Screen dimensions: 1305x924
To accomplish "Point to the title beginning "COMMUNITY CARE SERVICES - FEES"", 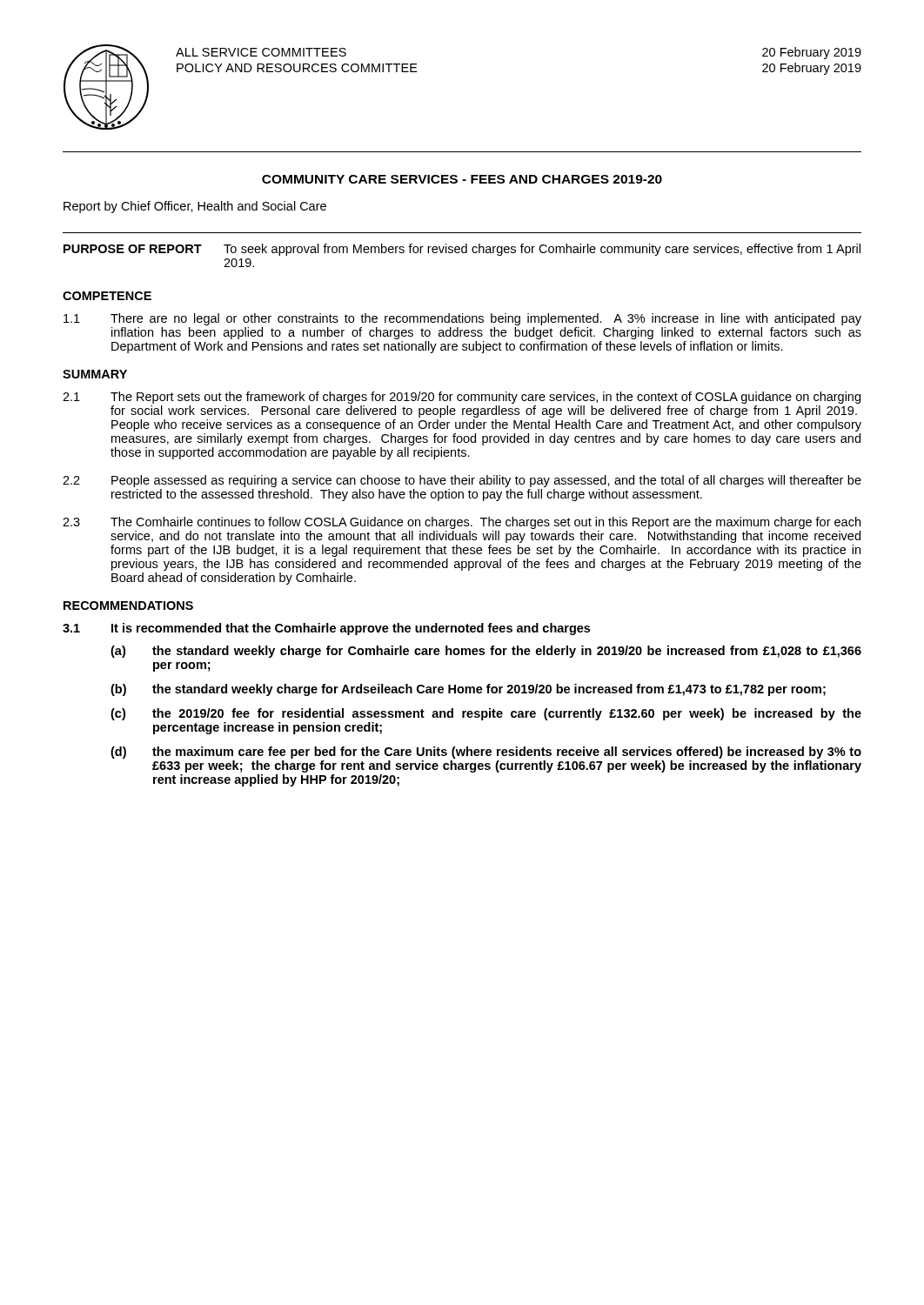I will tap(462, 179).
